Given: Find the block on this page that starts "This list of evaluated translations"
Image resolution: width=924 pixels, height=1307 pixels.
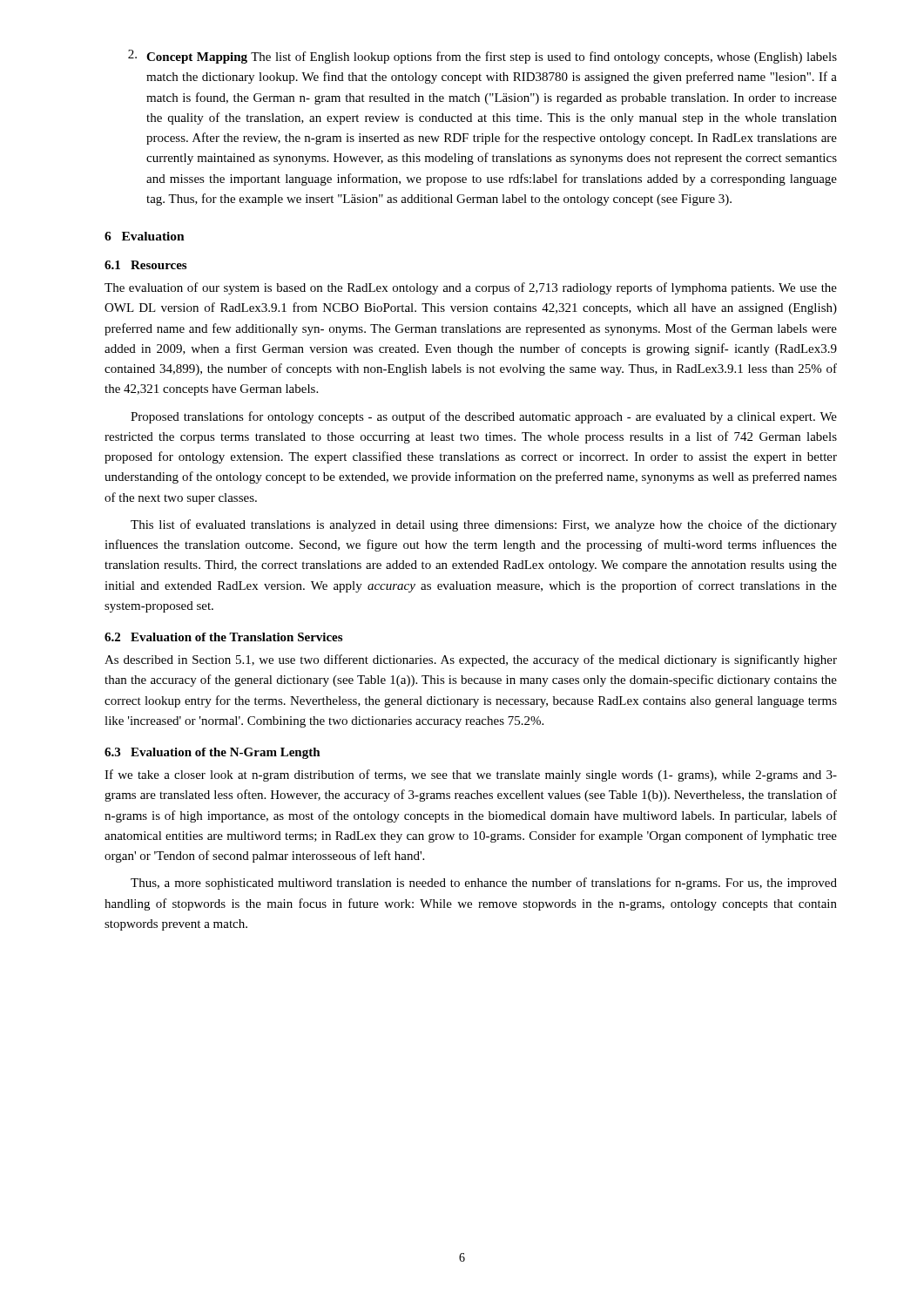Looking at the screenshot, I should point(471,565).
